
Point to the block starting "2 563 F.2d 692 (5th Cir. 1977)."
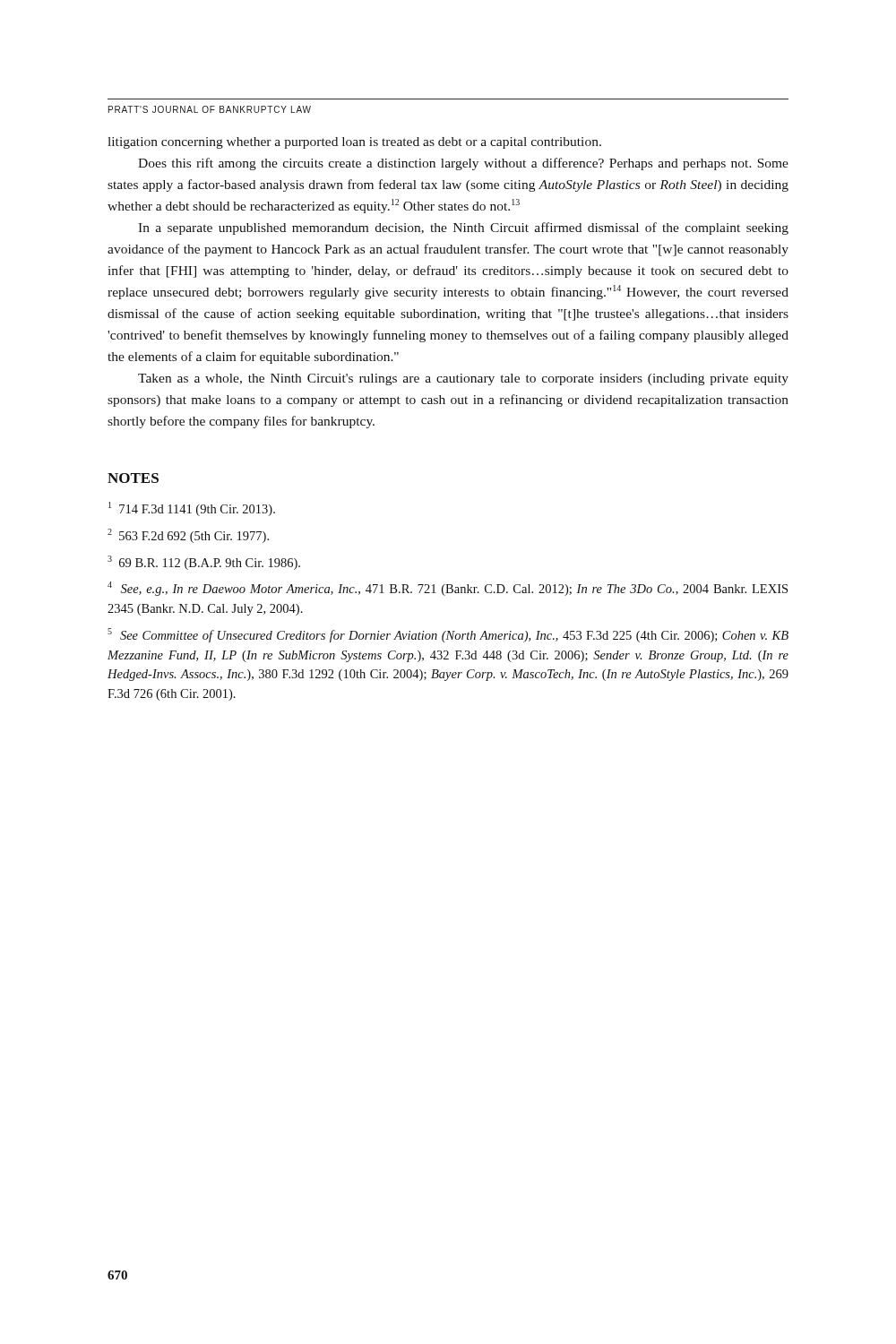click(189, 535)
